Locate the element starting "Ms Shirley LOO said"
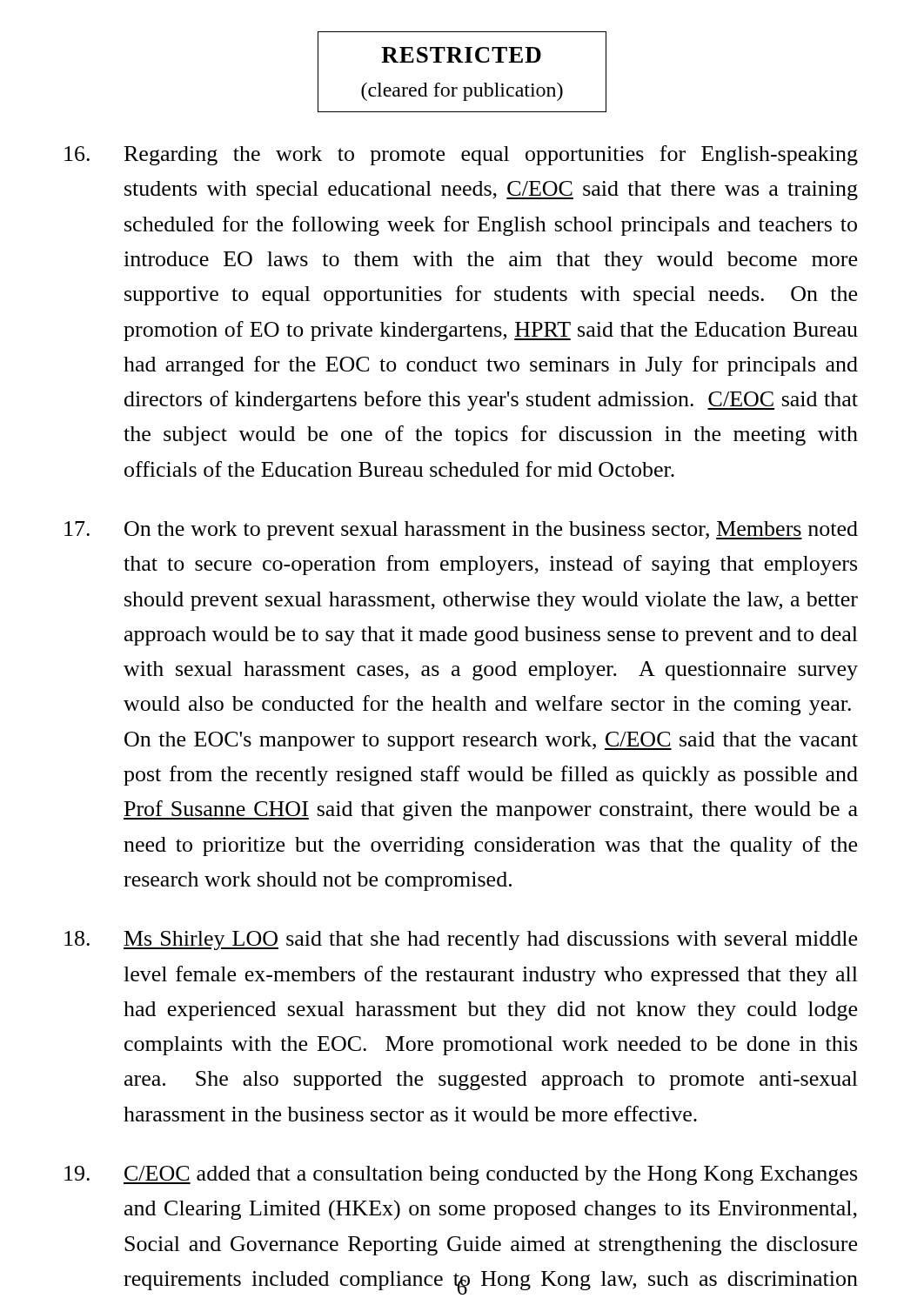This screenshot has width=924, height=1305. point(461,940)
